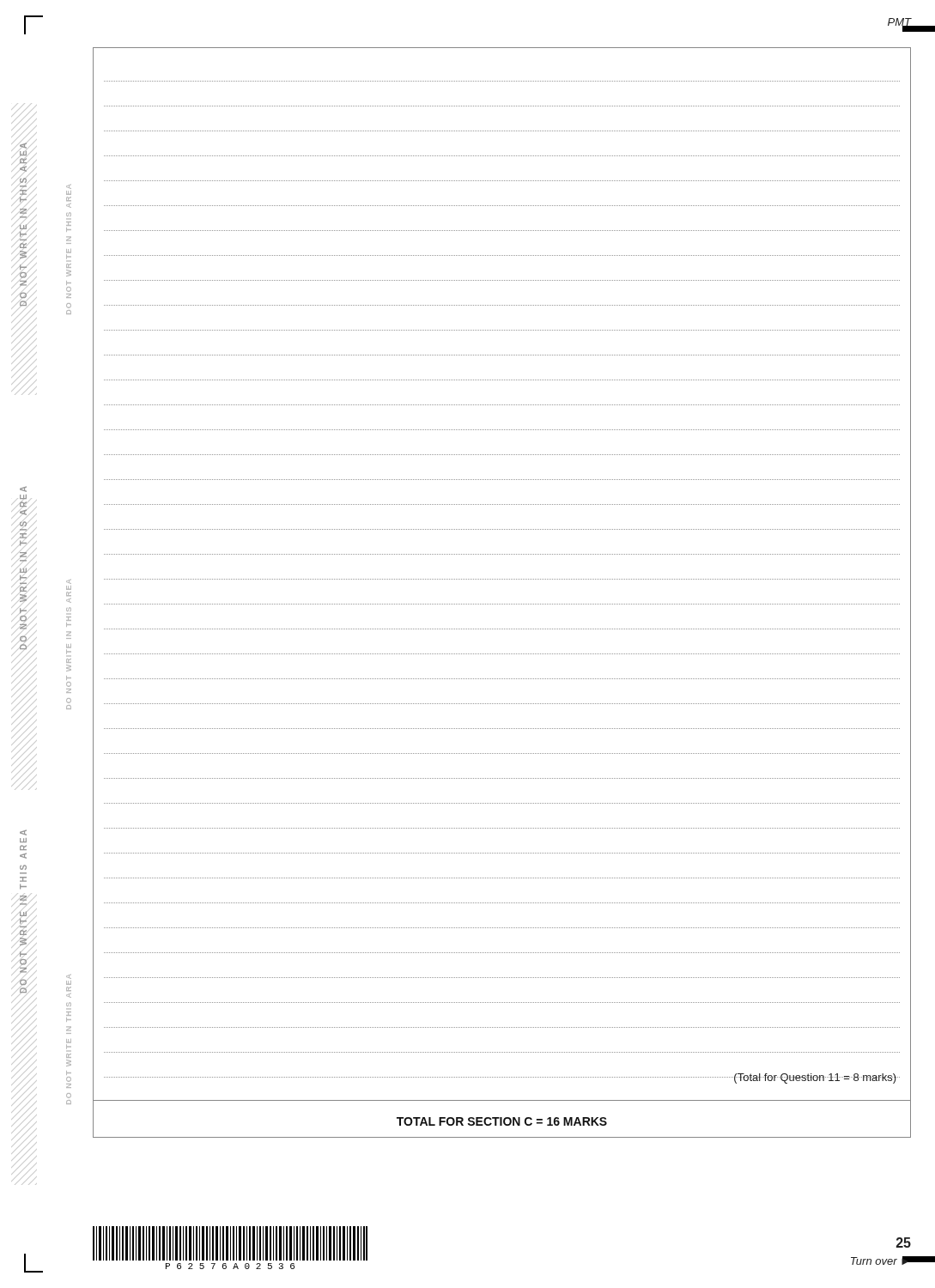Click on the text block that says "TOTAL FOR SECTION"
The image size is (935, 1288).
(x=502, y=1121)
